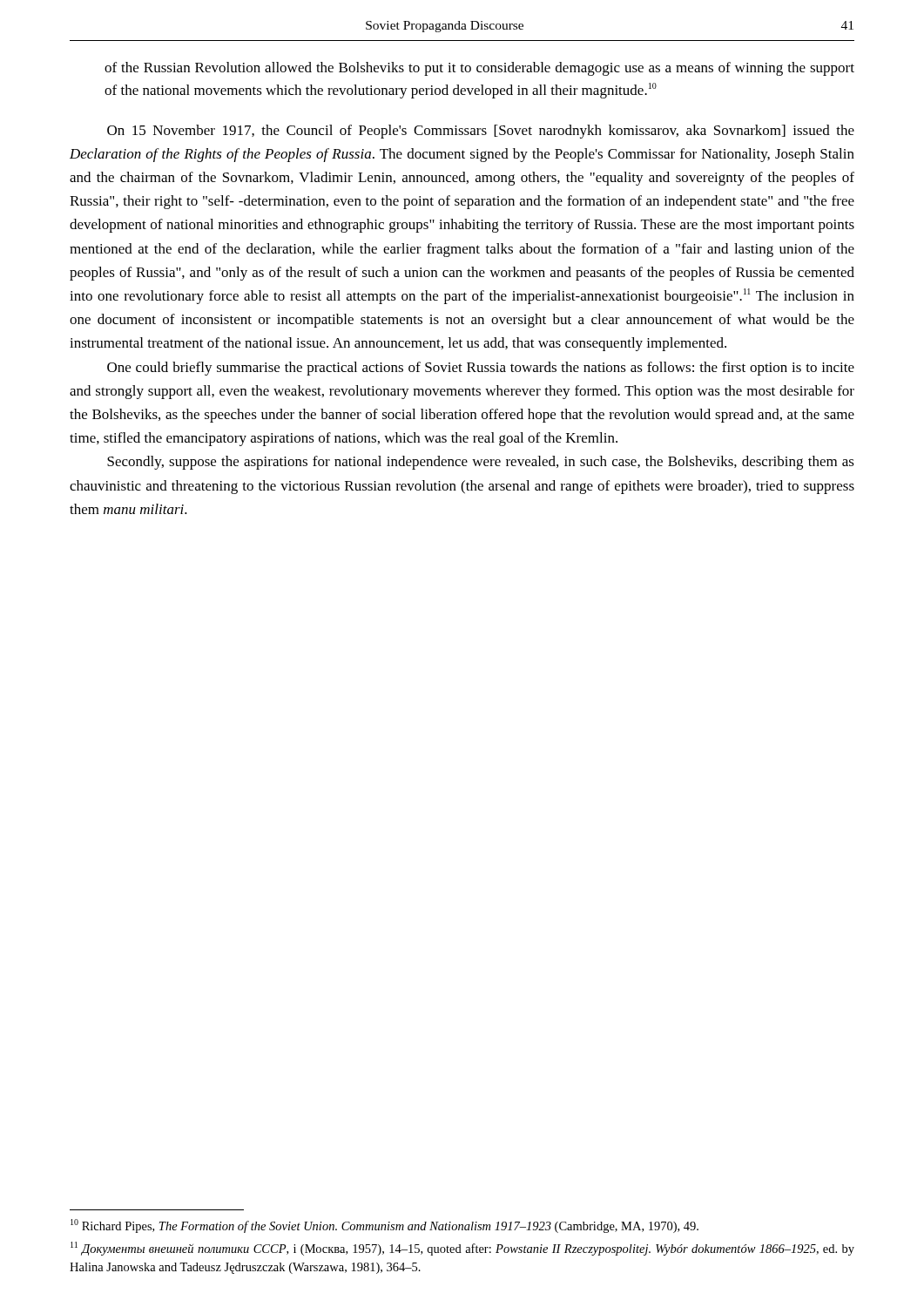Find the block on this page that starts "11 Документы внешней политики СССР,"
Screen dimensions: 1307x924
pyautogui.click(x=462, y=1257)
